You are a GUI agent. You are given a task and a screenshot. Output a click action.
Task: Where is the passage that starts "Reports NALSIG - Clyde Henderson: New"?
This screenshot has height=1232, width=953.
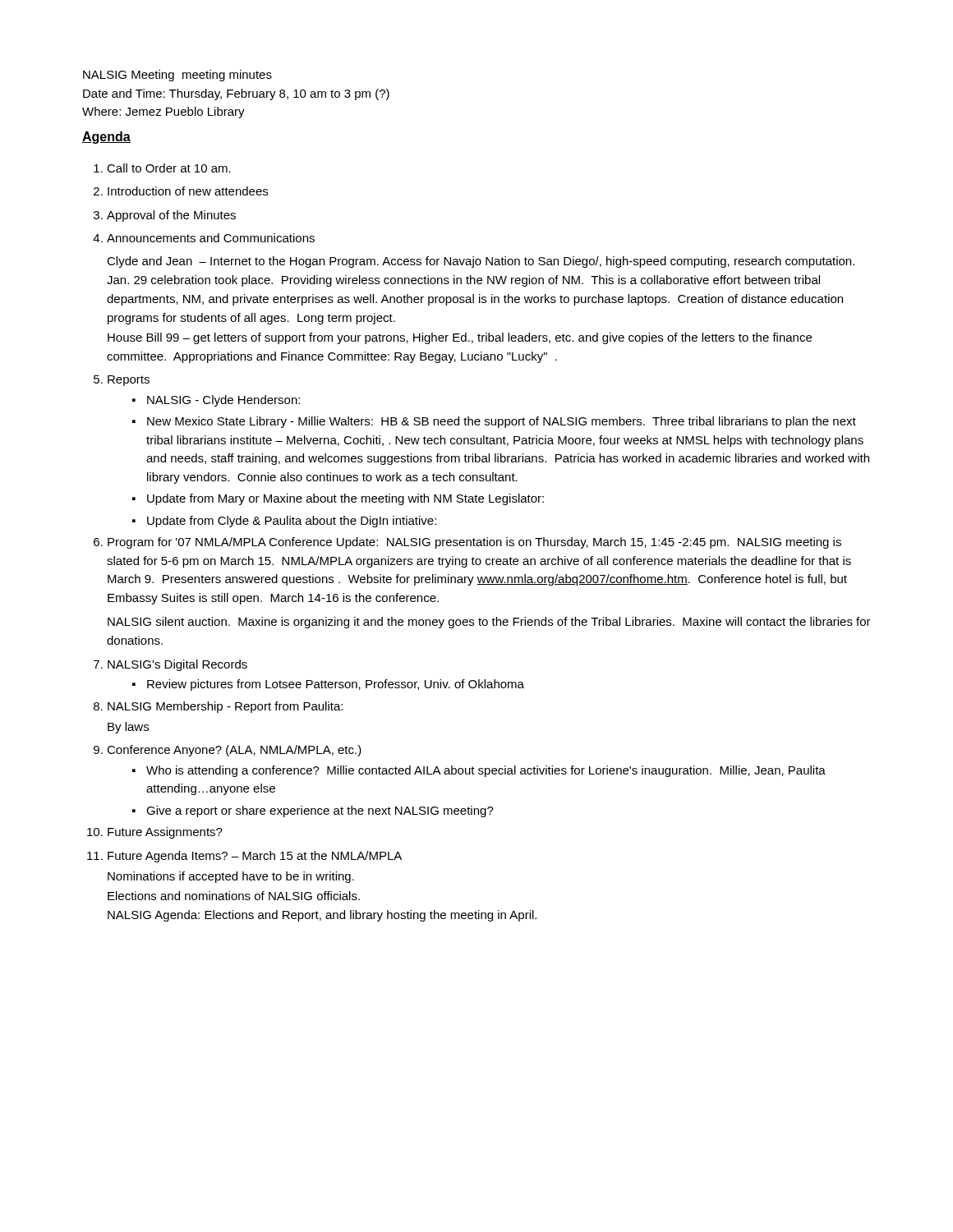tap(489, 451)
